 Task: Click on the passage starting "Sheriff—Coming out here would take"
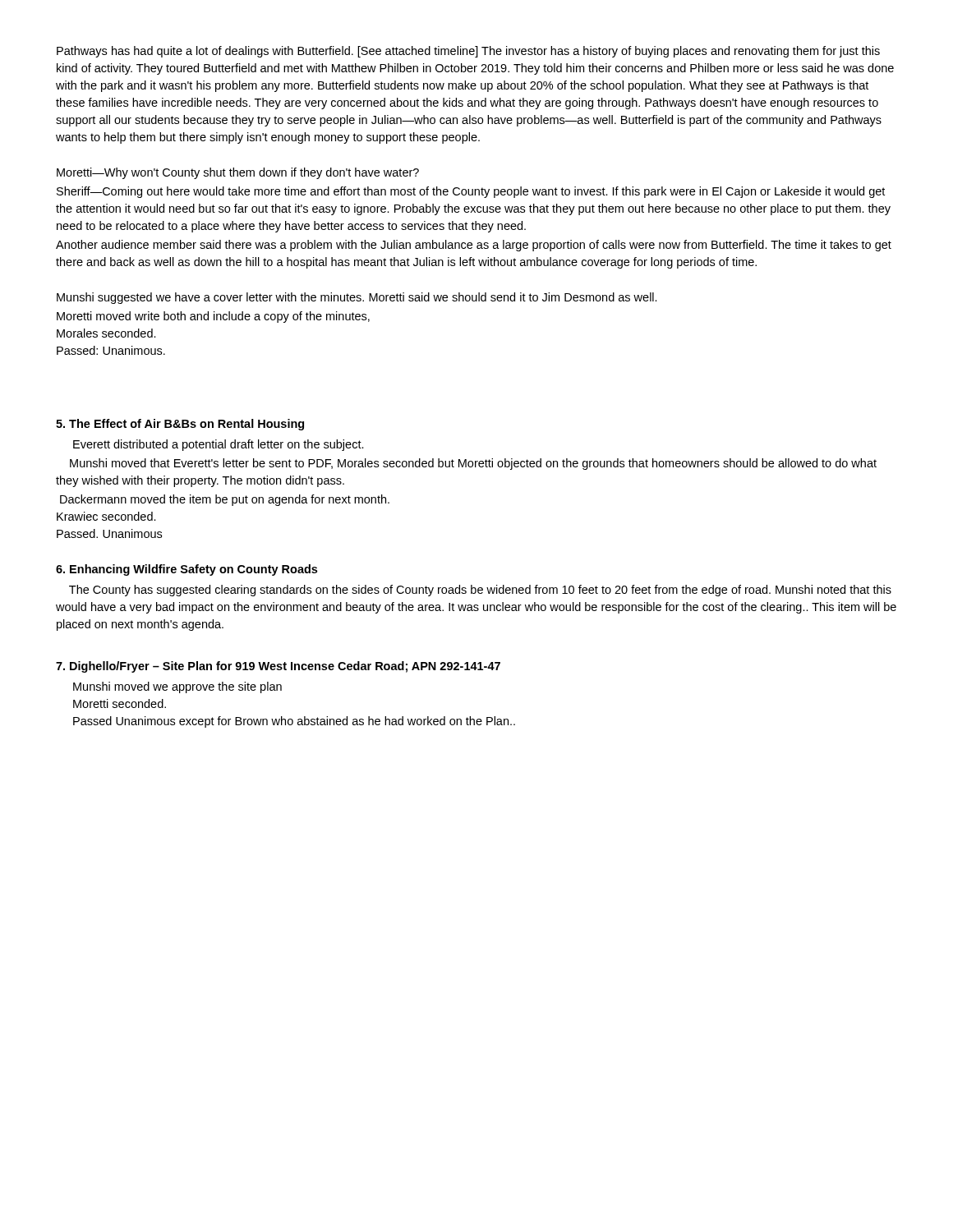473,209
